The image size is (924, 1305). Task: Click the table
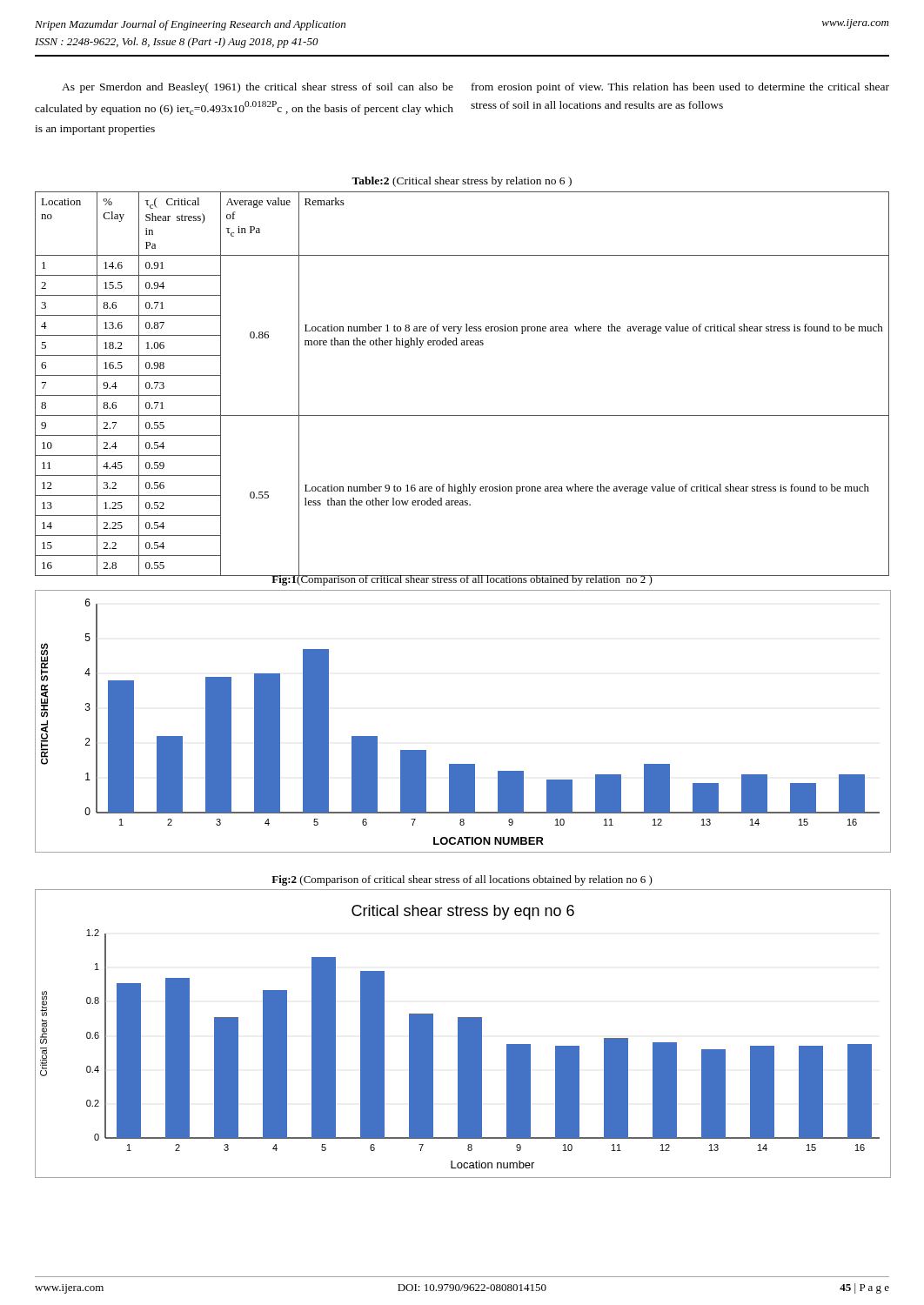click(x=462, y=375)
